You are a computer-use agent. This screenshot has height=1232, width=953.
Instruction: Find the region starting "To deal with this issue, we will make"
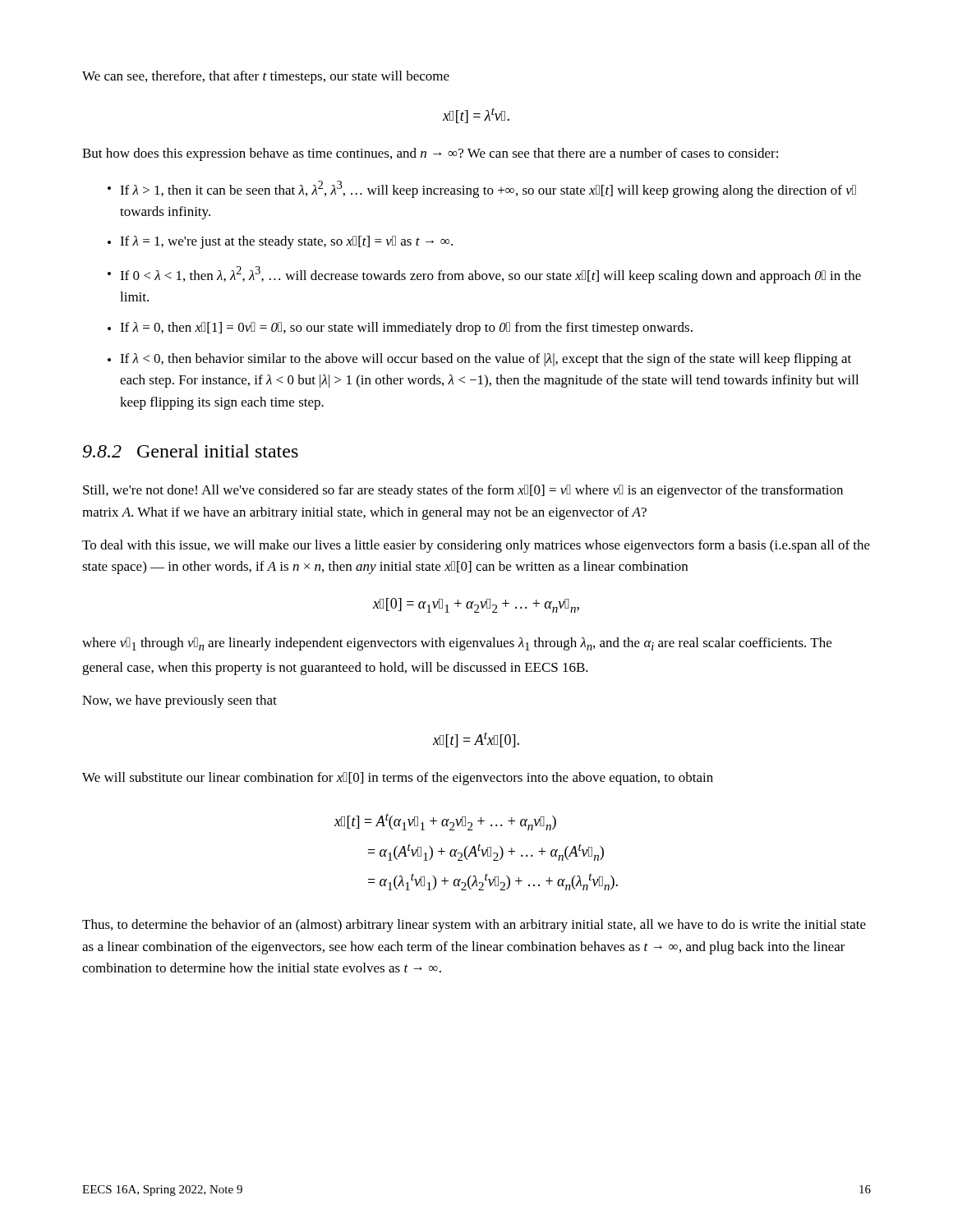point(476,556)
